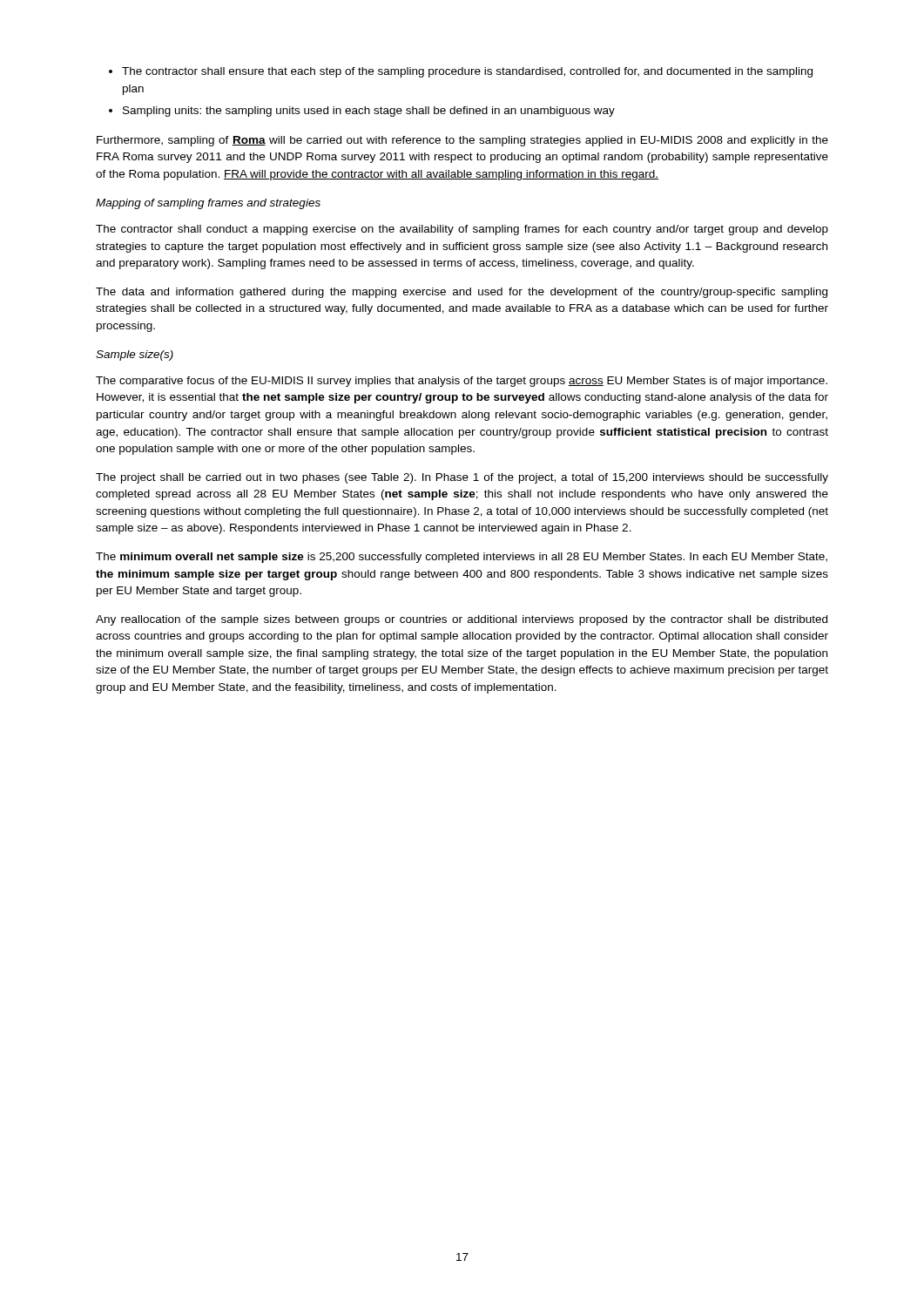This screenshot has height=1307, width=924.
Task: Point to the block starting "The contractor shall conduct"
Action: (x=462, y=246)
